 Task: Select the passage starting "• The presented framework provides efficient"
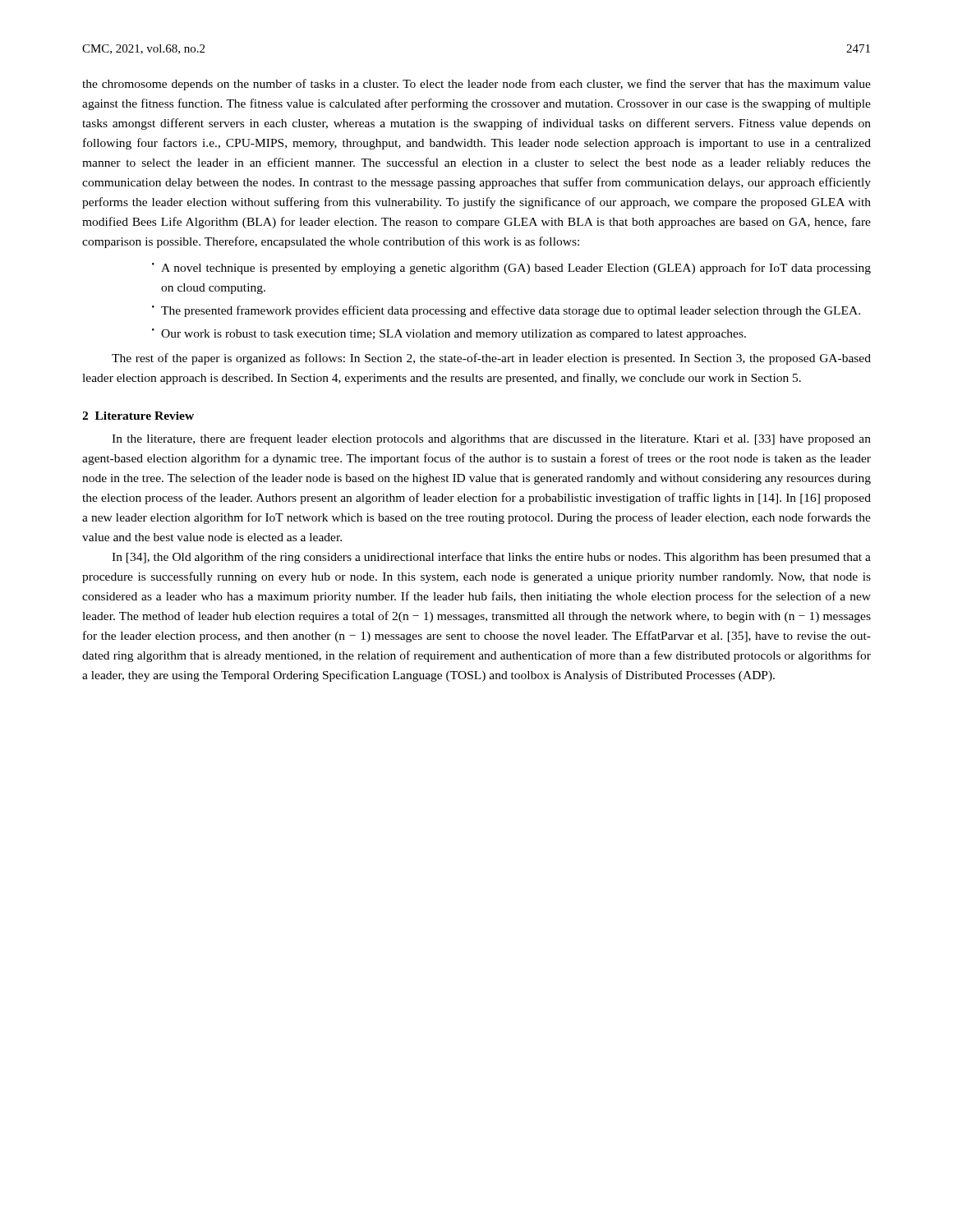(x=501, y=311)
